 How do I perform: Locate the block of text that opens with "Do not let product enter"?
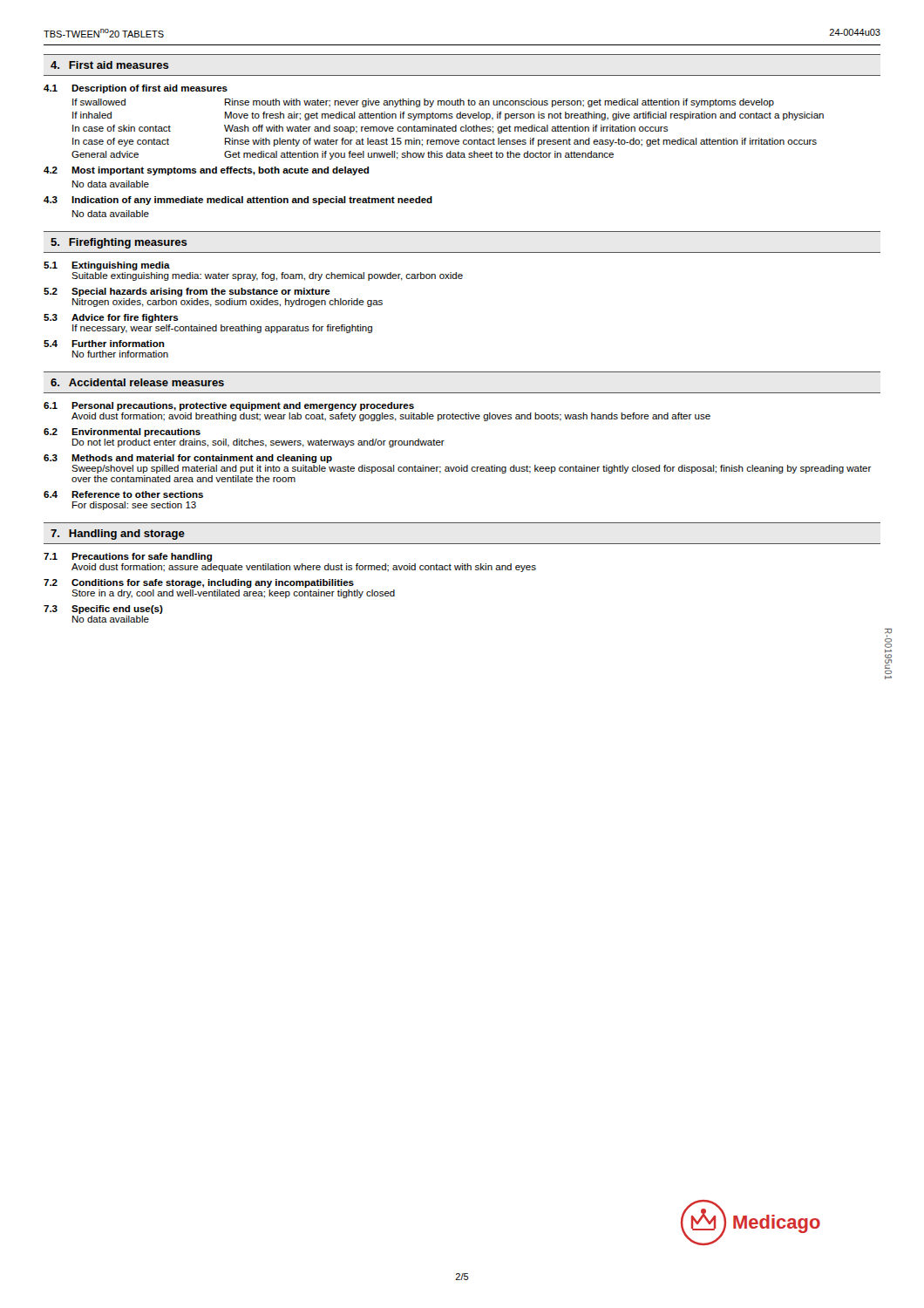[258, 442]
